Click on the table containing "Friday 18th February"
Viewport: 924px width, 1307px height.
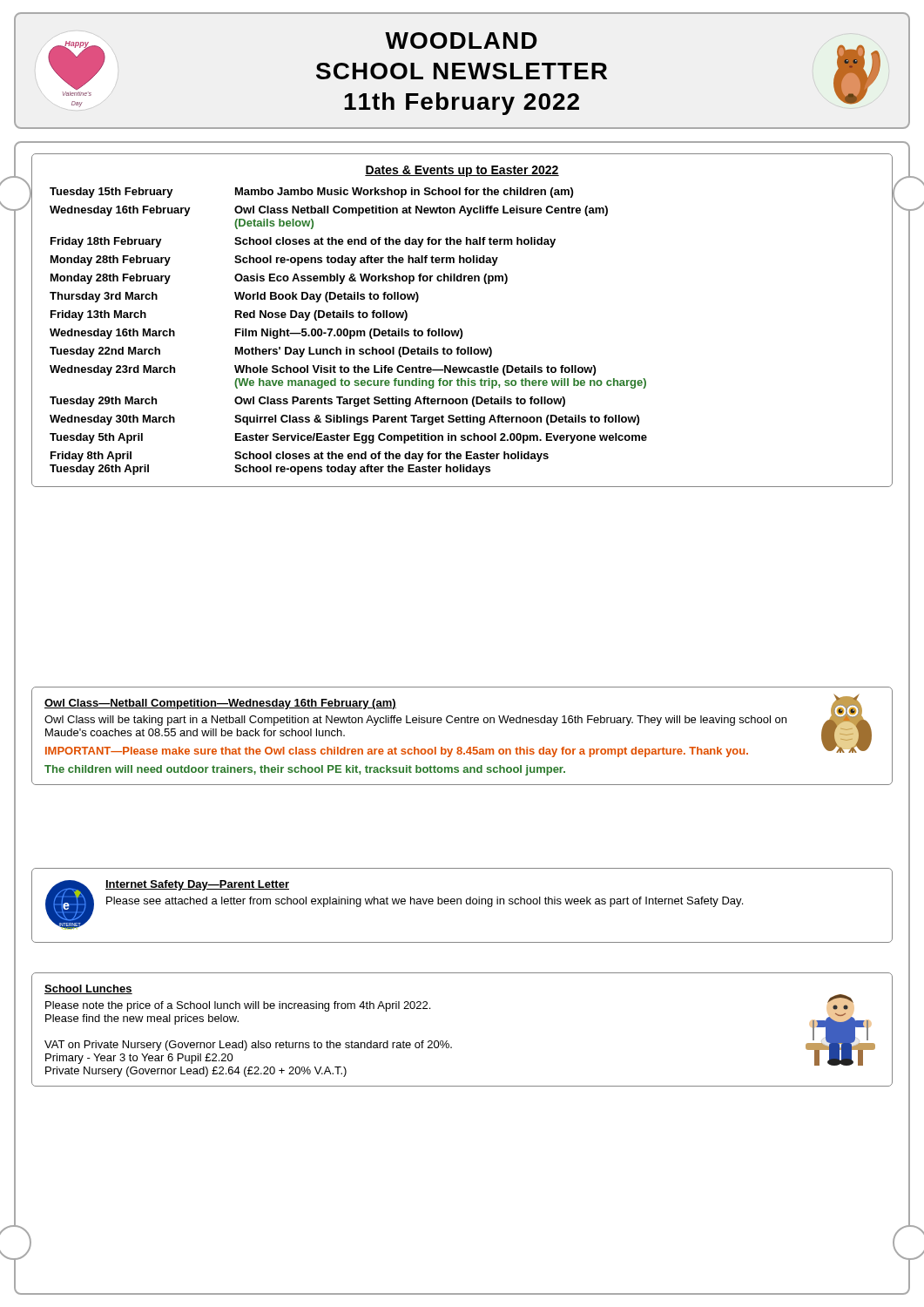(462, 320)
